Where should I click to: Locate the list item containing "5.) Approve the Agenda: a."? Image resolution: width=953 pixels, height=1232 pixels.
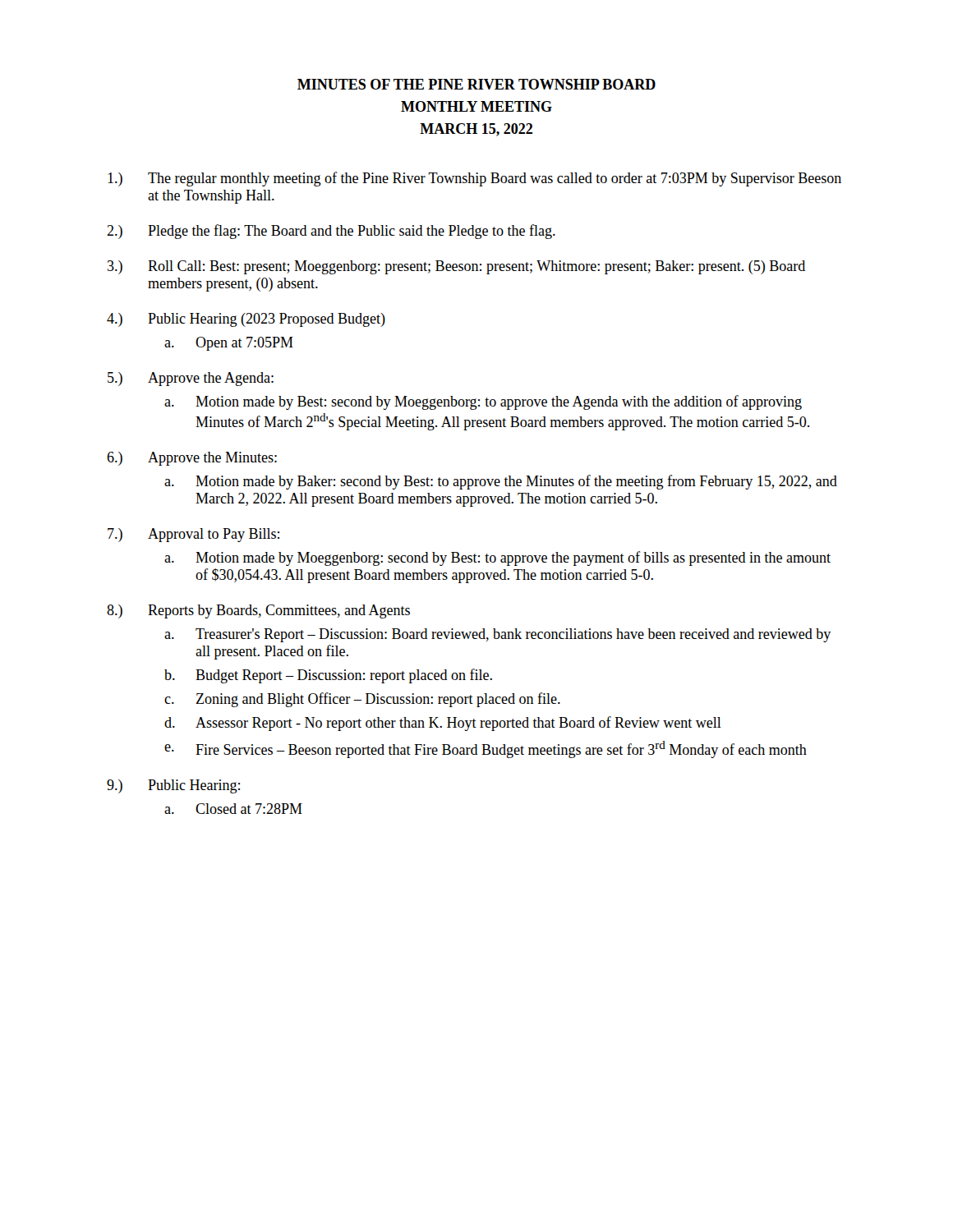coord(476,400)
